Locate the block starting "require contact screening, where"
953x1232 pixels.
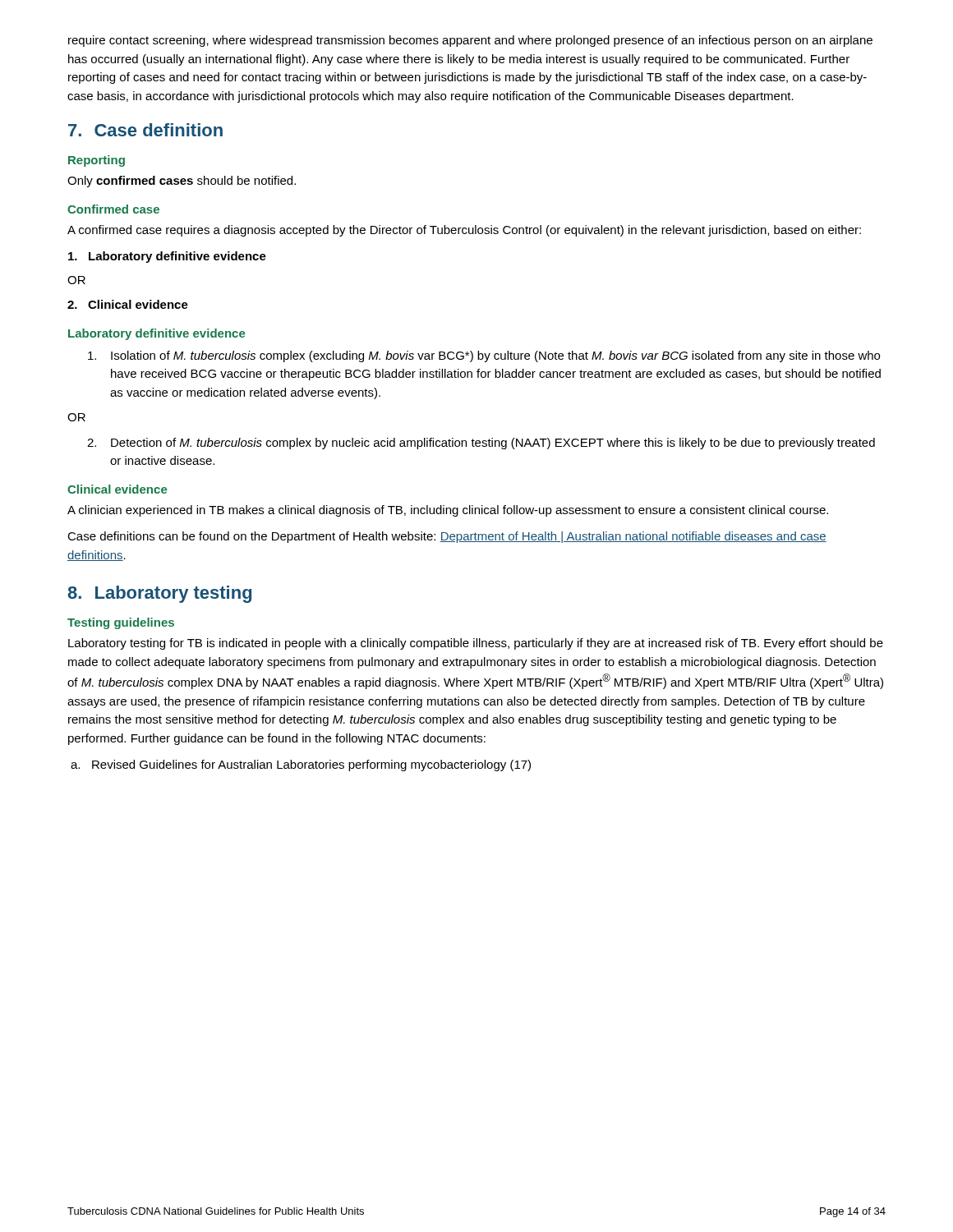[476, 68]
